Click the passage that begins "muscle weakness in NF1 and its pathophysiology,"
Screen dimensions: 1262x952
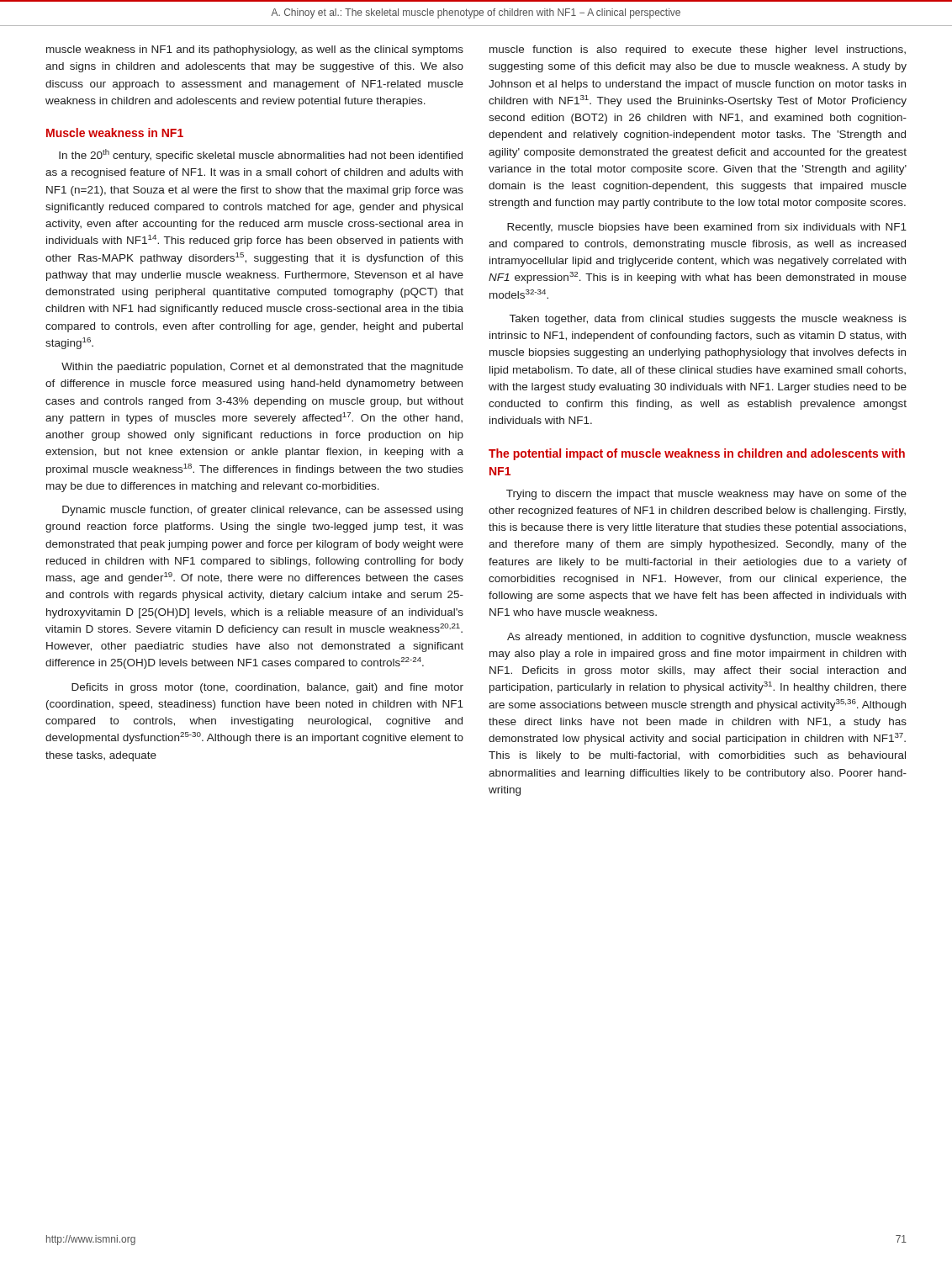click(x=254, y=75)
